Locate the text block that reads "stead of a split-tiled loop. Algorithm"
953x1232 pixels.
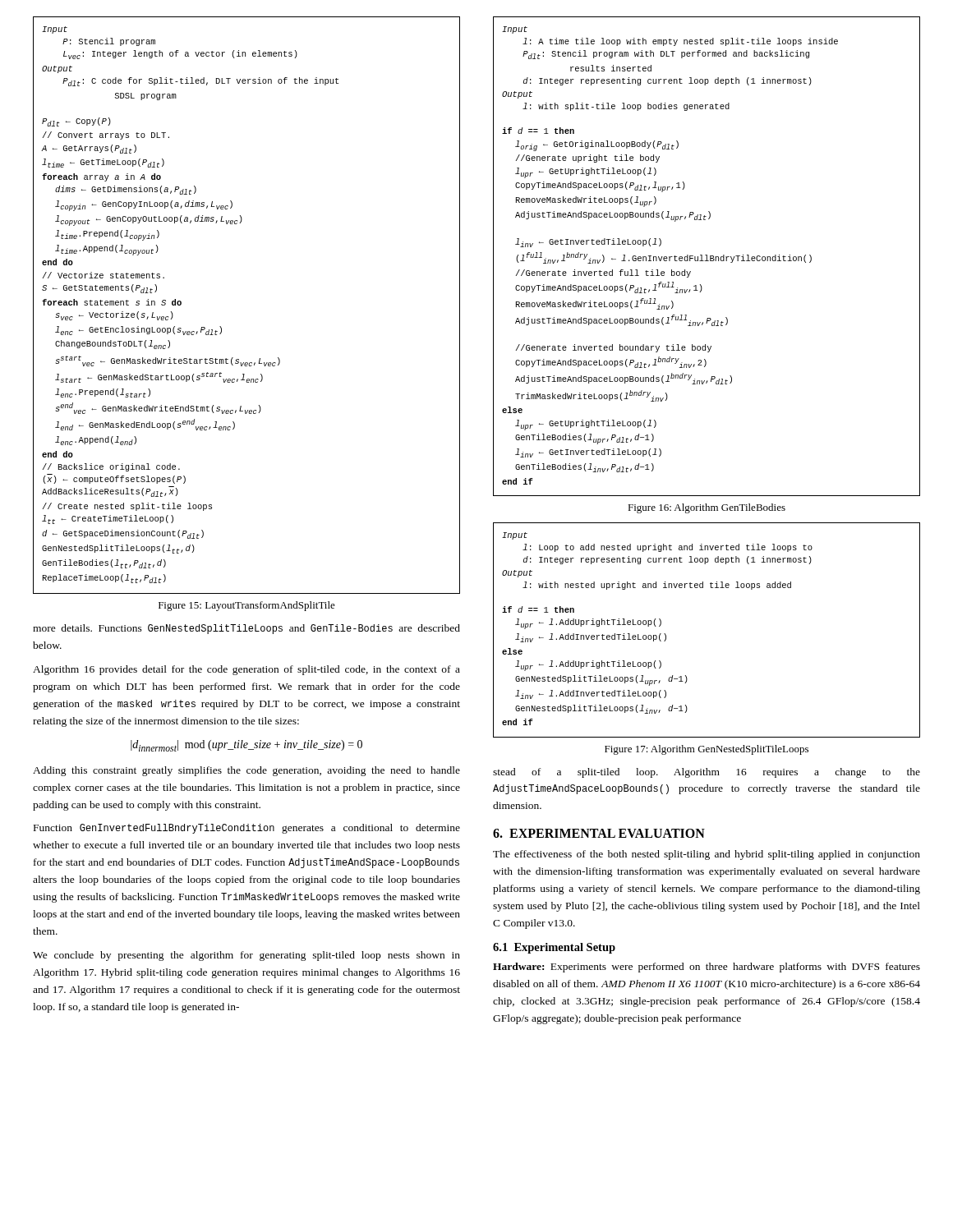point(707,788)
